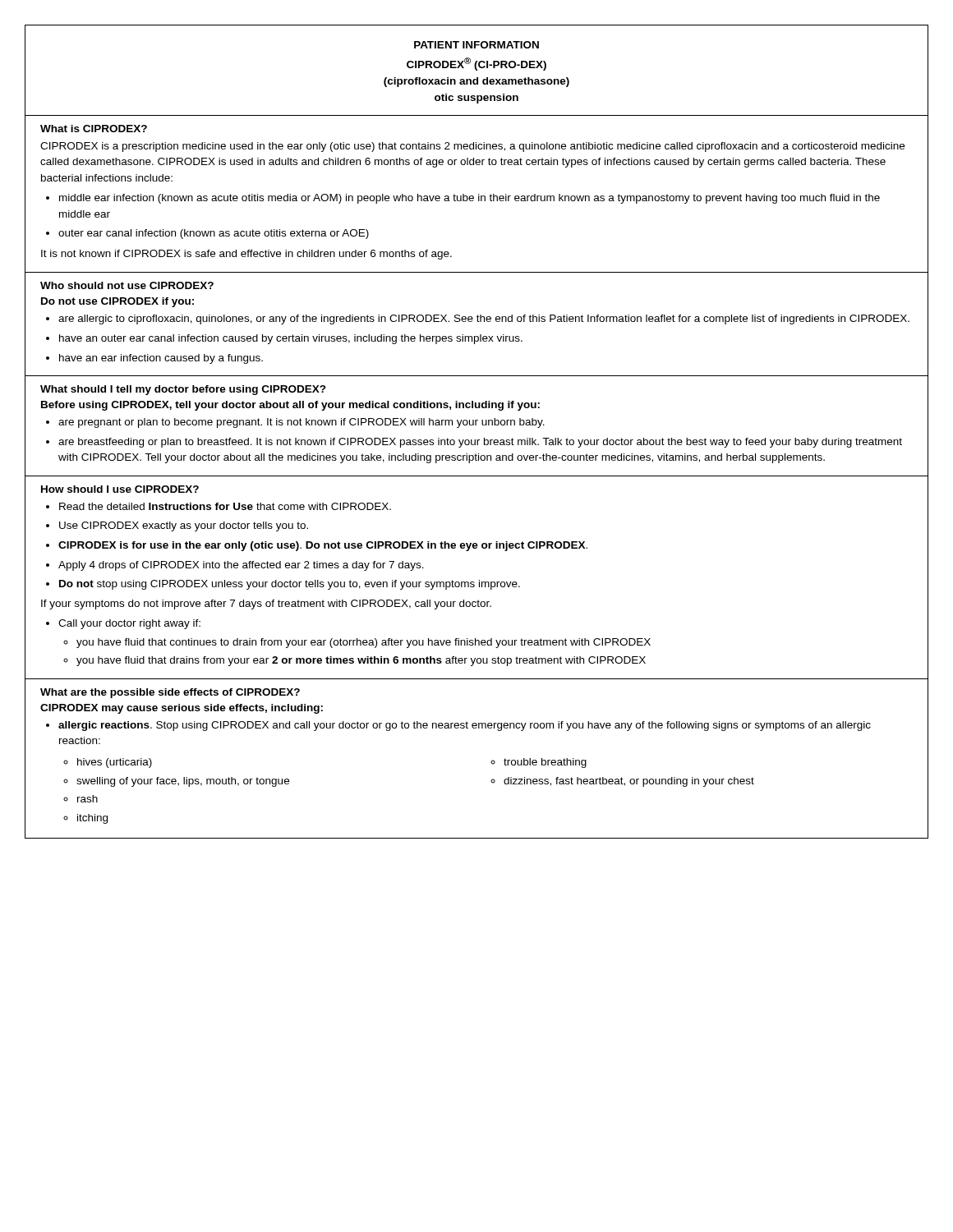Locate the block starting "Who should not use CIPRODEX?"
This screenshot has height=1232, width=953.
pyautogui.click(x=127, y=286)
